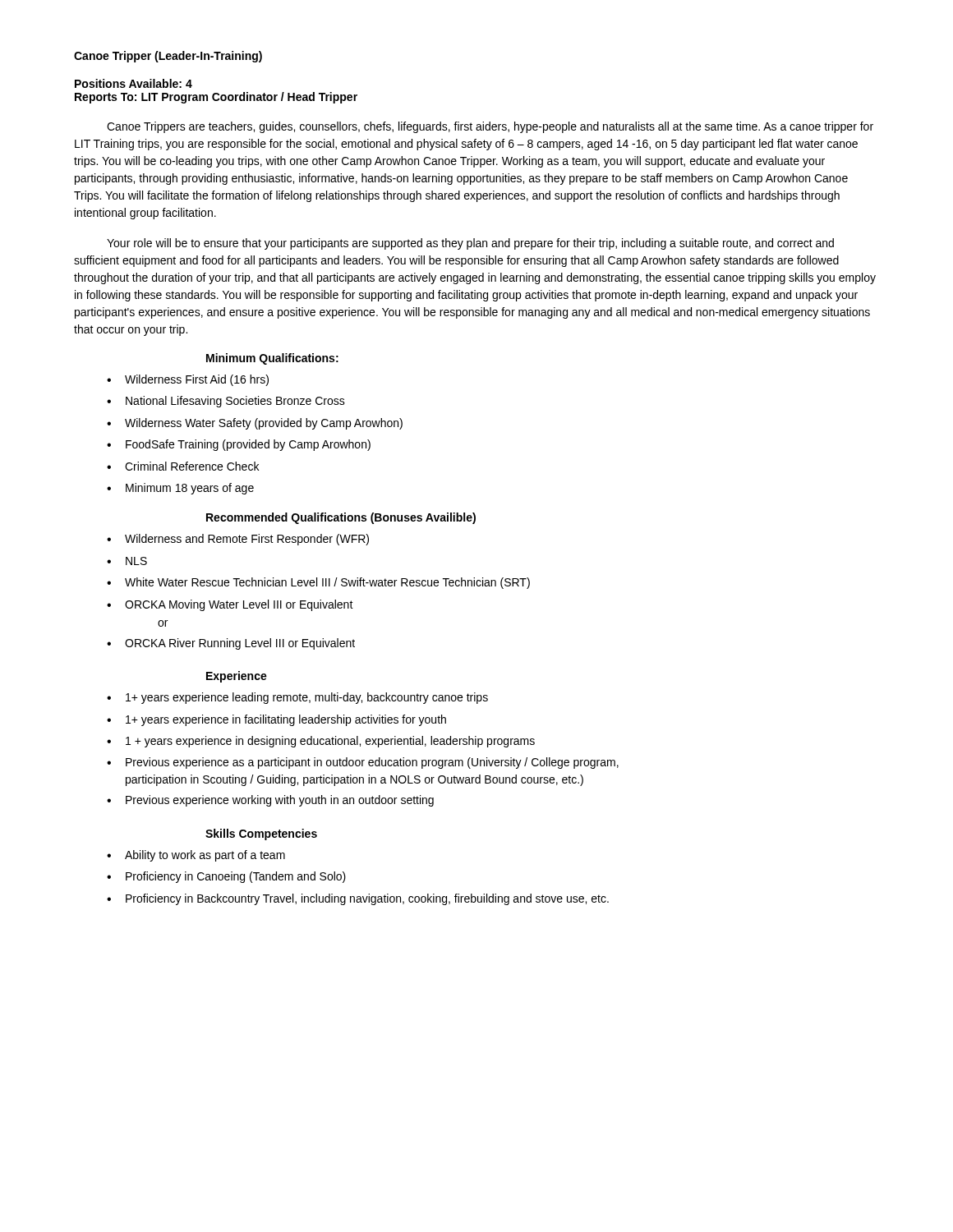Screen dimensions: 1232x953
Task: Point to "Skills Competencies"
Action: tap(261, 834)
